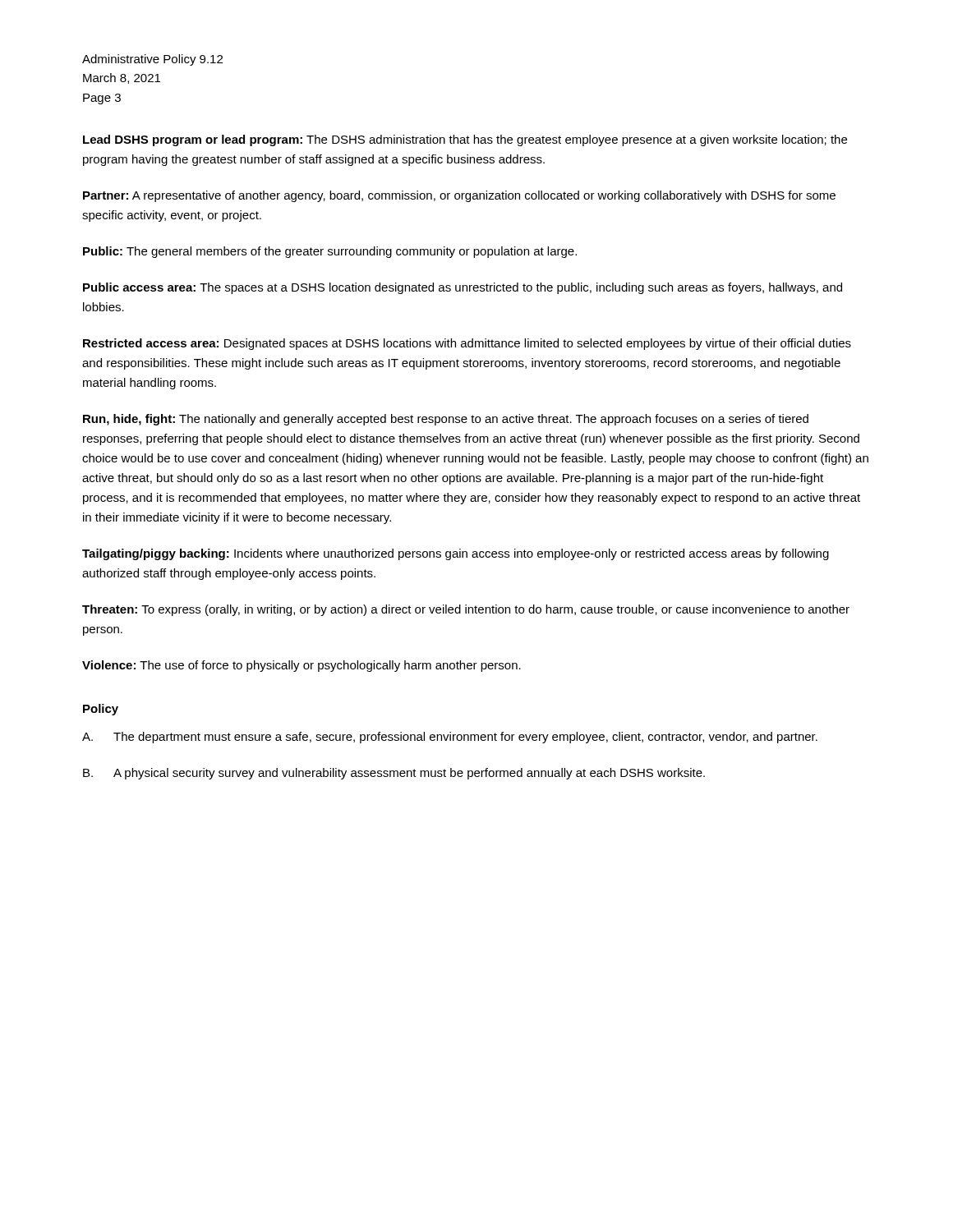Find the block starting "Run, hide, fight: The nationally"
953x1232 pixels.
pyautogui.click(x=476, y=468)
